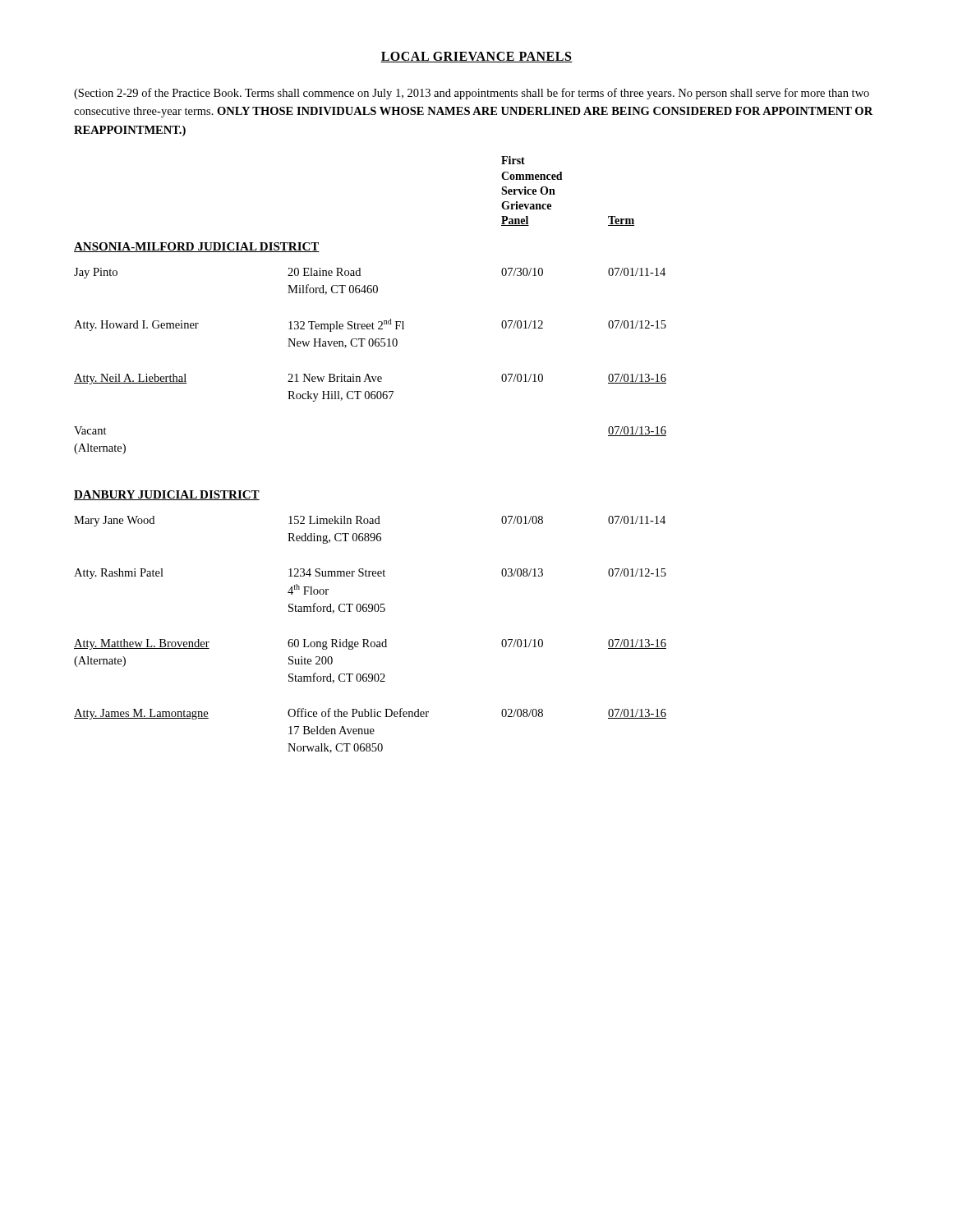Locate the text block containing "Jay Pinto 20 Elaine"

pyautogui.click(x=101, y=273)
